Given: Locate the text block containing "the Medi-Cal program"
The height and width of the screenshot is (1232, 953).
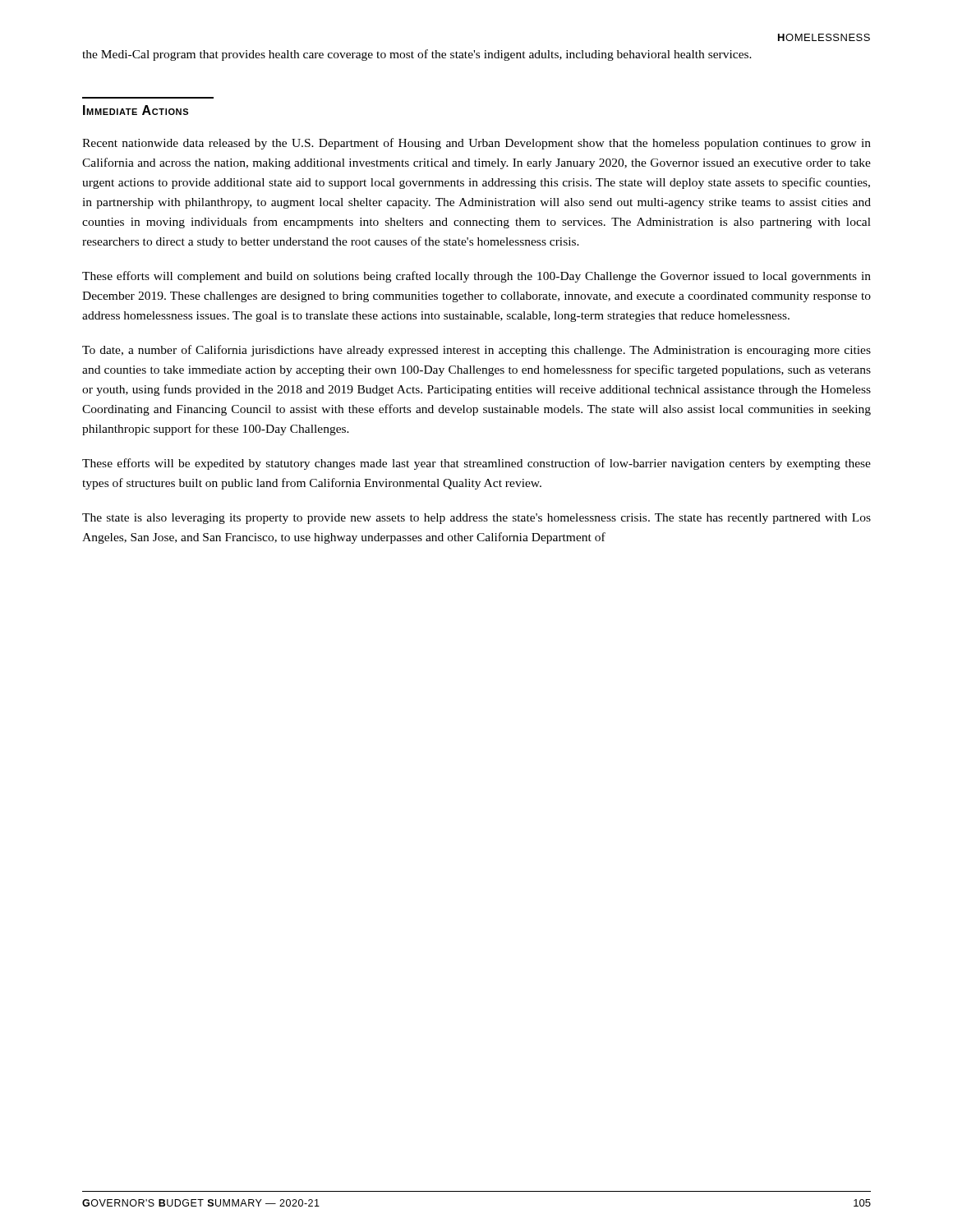Looking at the screenshot, I should click(417, 54).
